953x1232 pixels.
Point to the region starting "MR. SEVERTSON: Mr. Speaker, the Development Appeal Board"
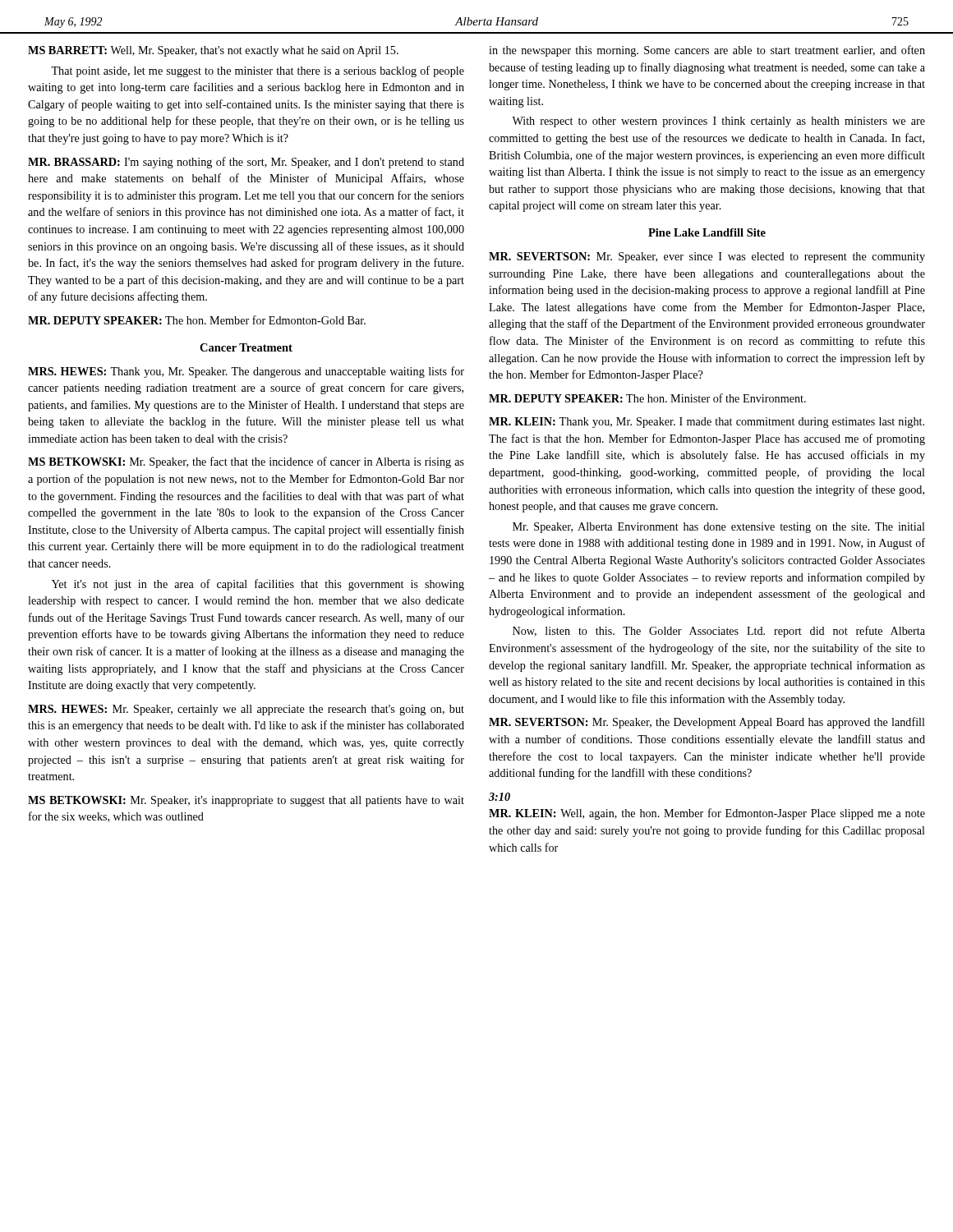click(707, 748)
